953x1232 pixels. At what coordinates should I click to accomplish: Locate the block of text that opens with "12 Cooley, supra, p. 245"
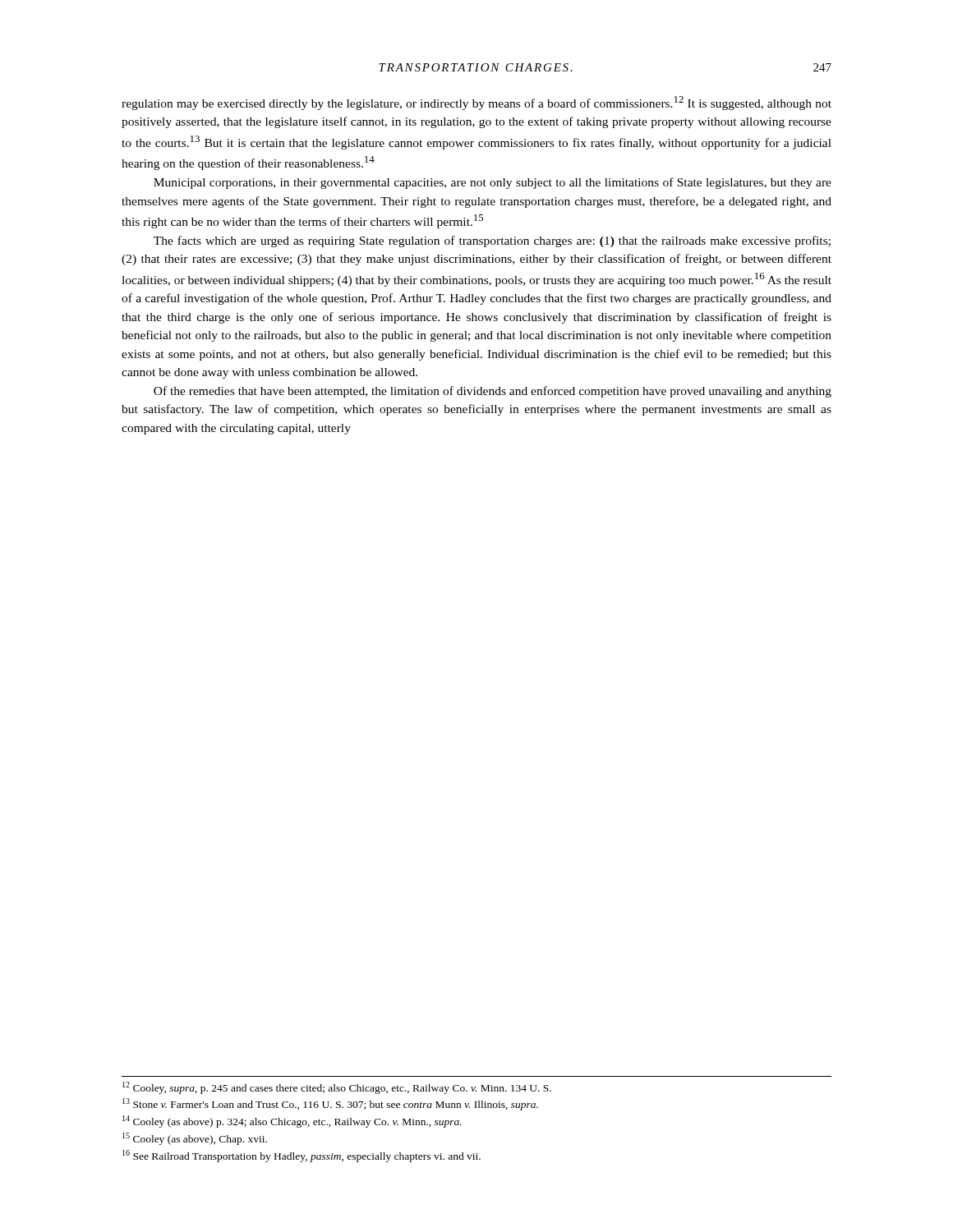[337, 1087]
